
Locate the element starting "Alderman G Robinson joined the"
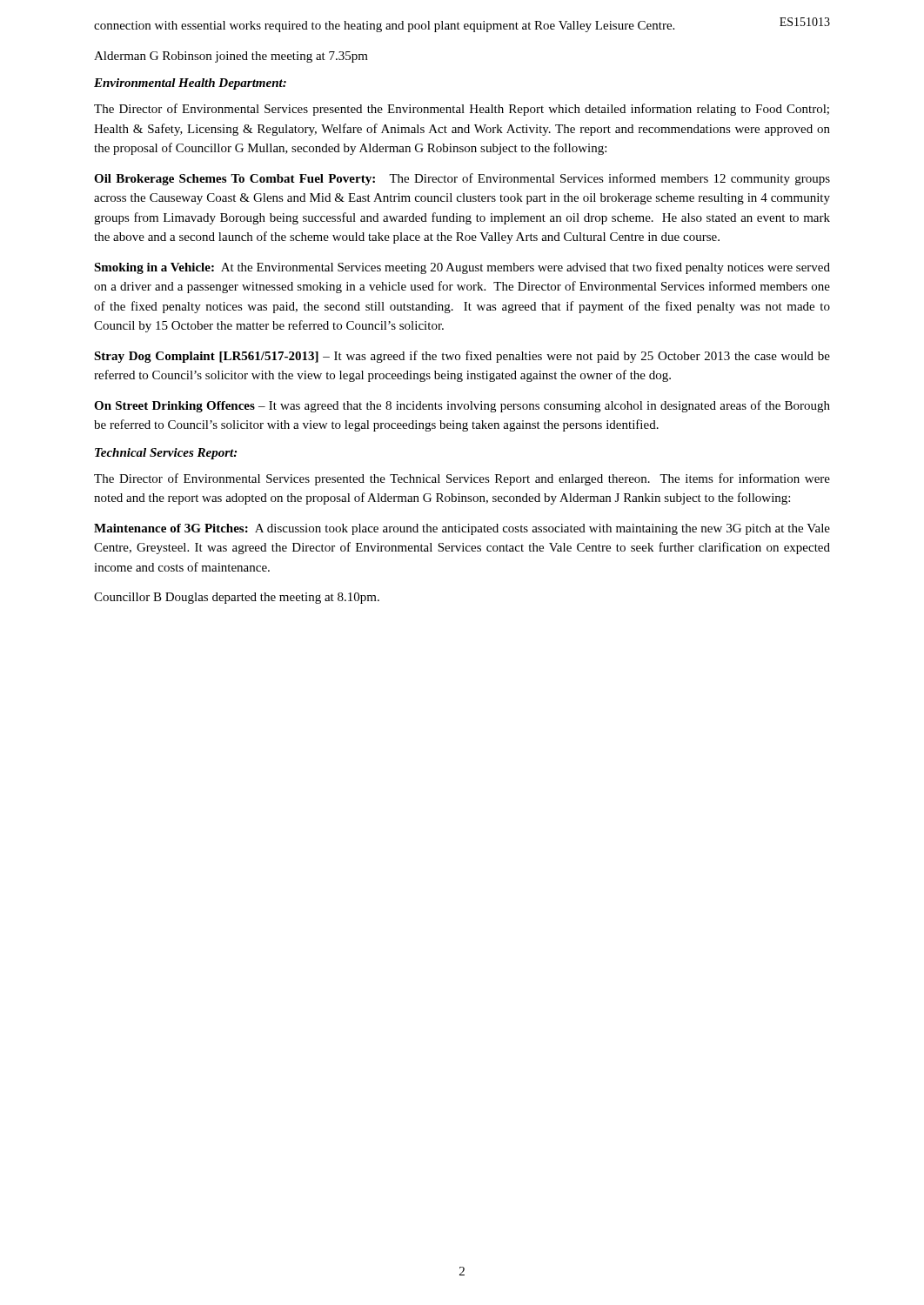(x=231, y=55)
